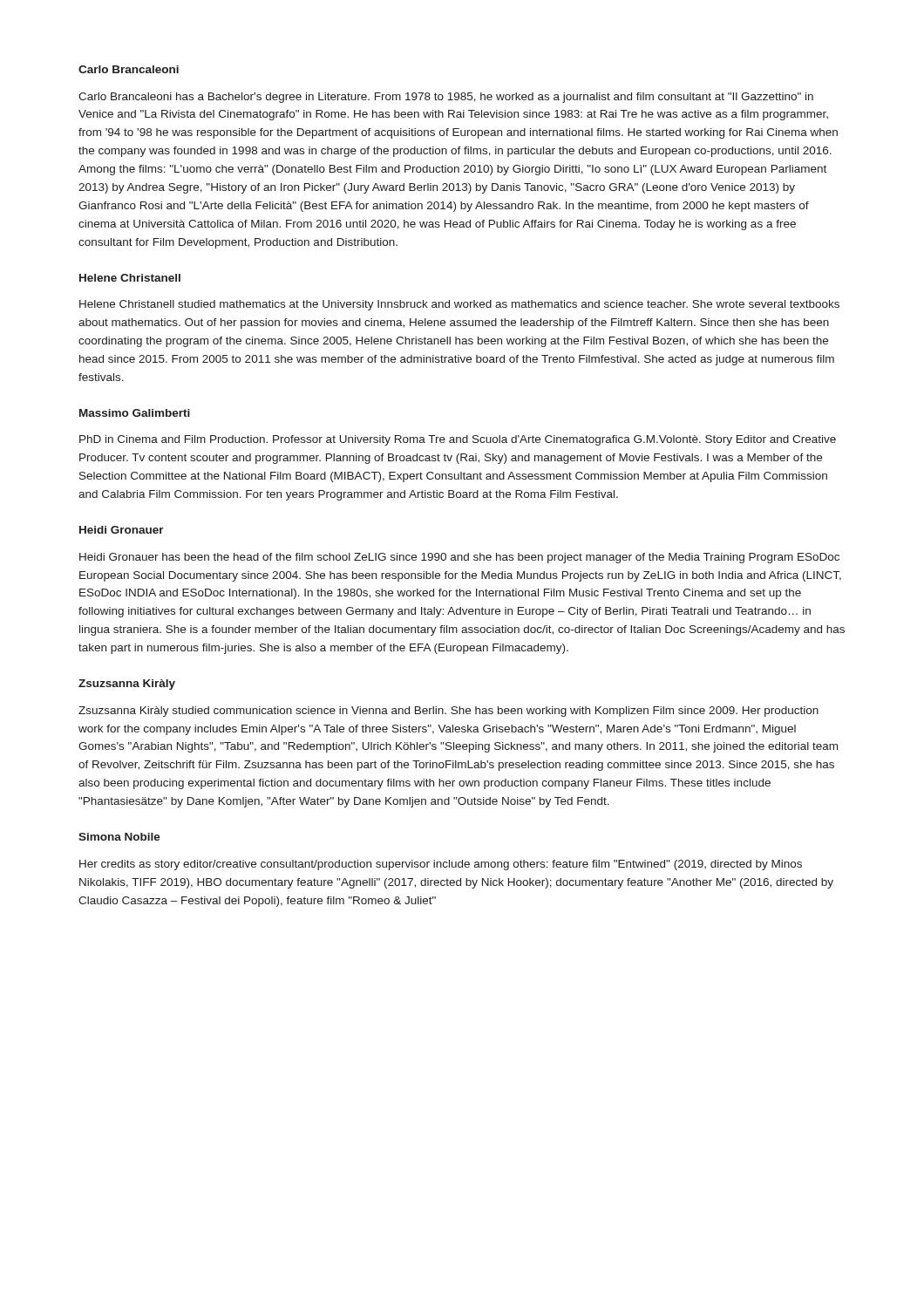Select the region starting "Simona Nobile"
Viewport: 924px width, 1308px height.
(x=119, y=837)
